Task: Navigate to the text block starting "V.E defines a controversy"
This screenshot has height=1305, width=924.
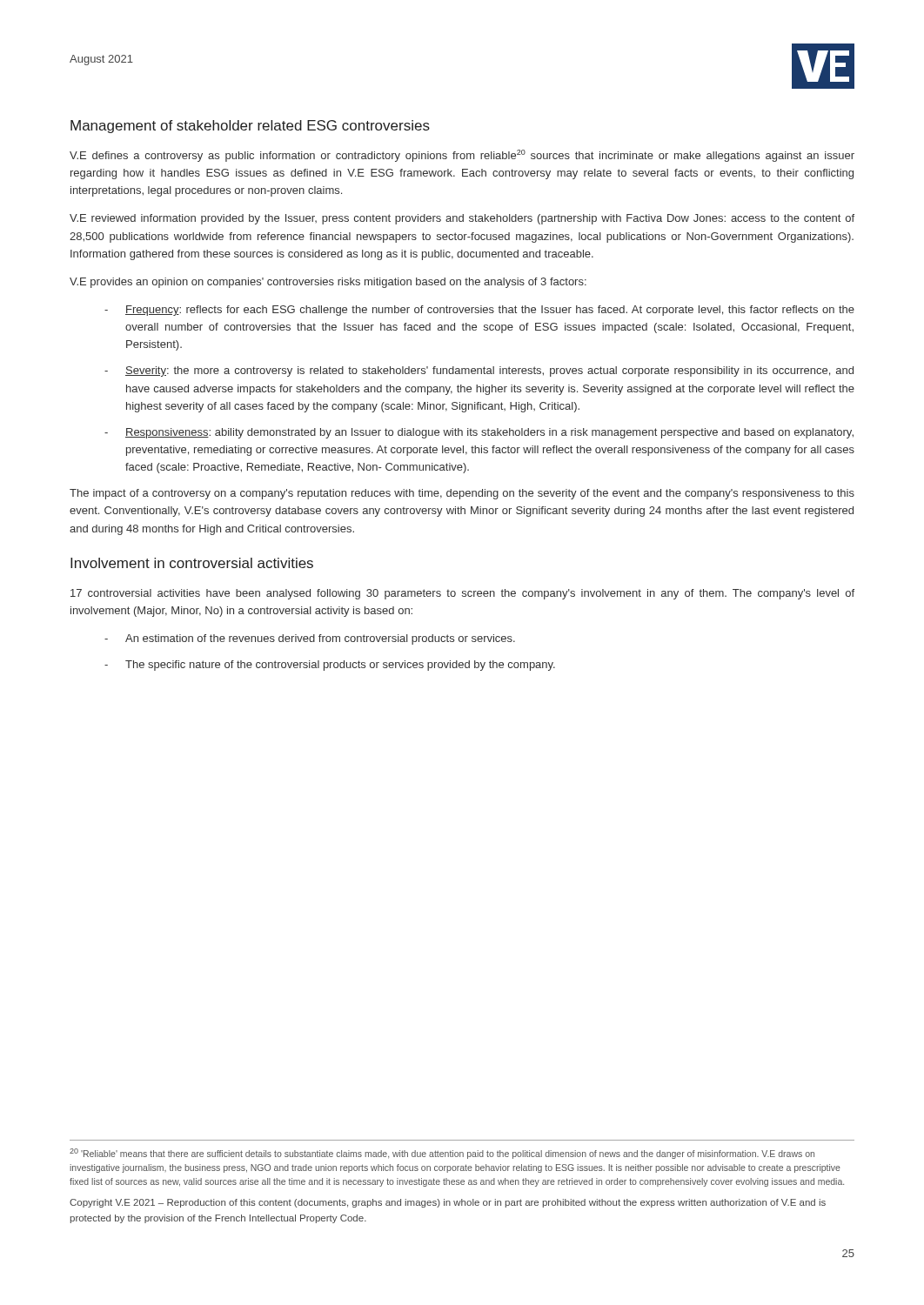Action: point(462,172)
